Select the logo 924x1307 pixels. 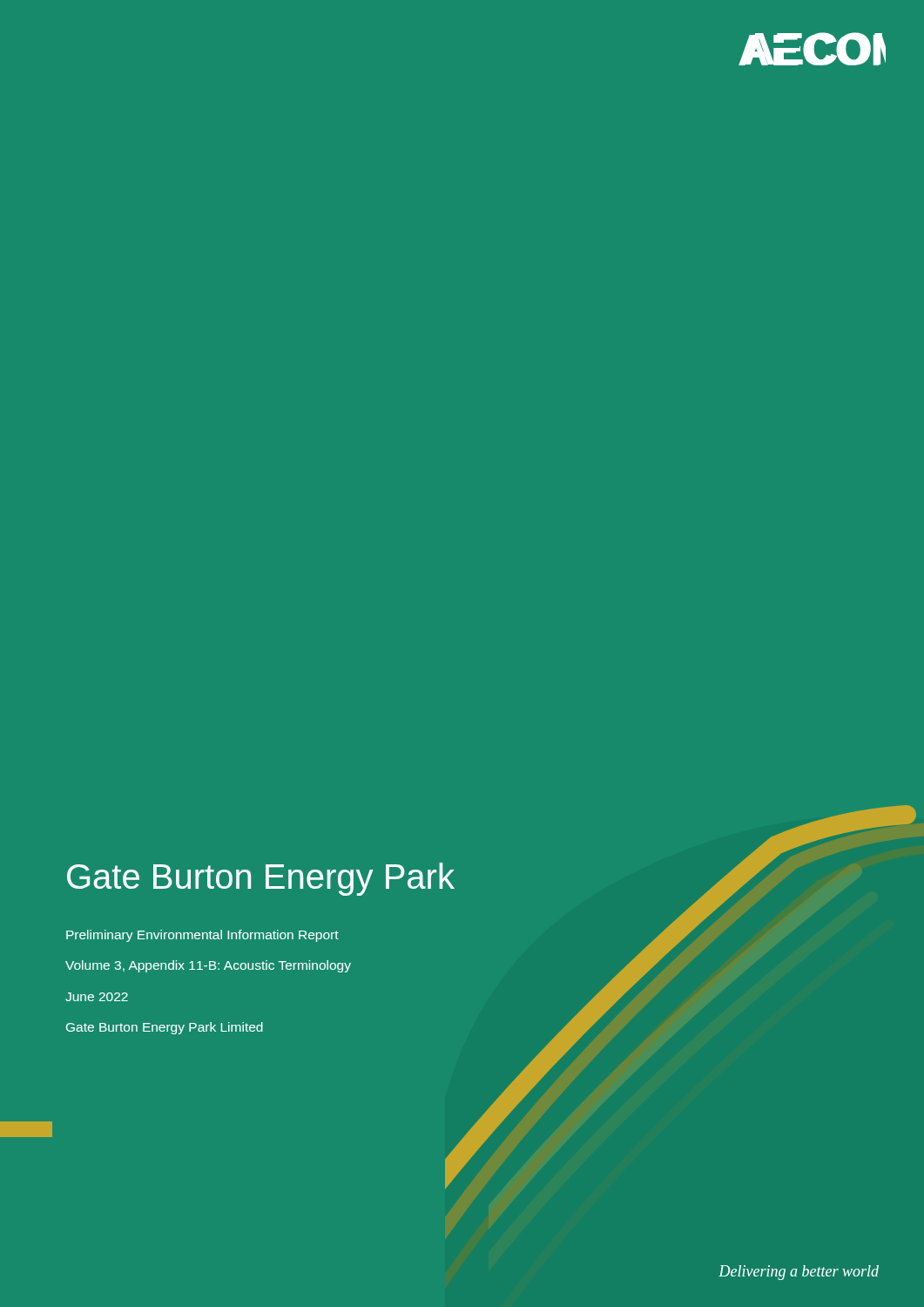click(x=813, y=48)
